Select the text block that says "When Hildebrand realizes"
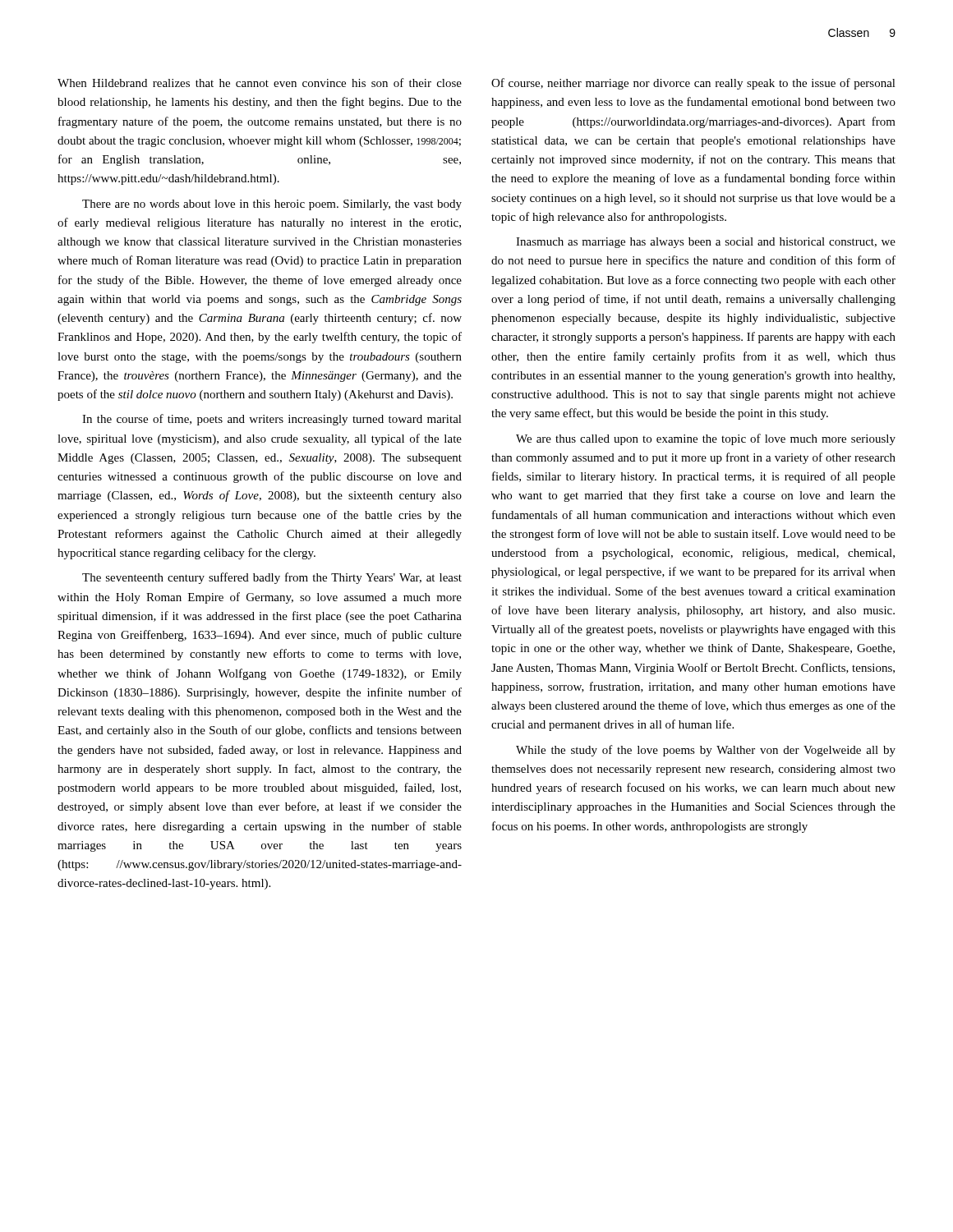This screenshot has height=1232, width=953. 260,484
